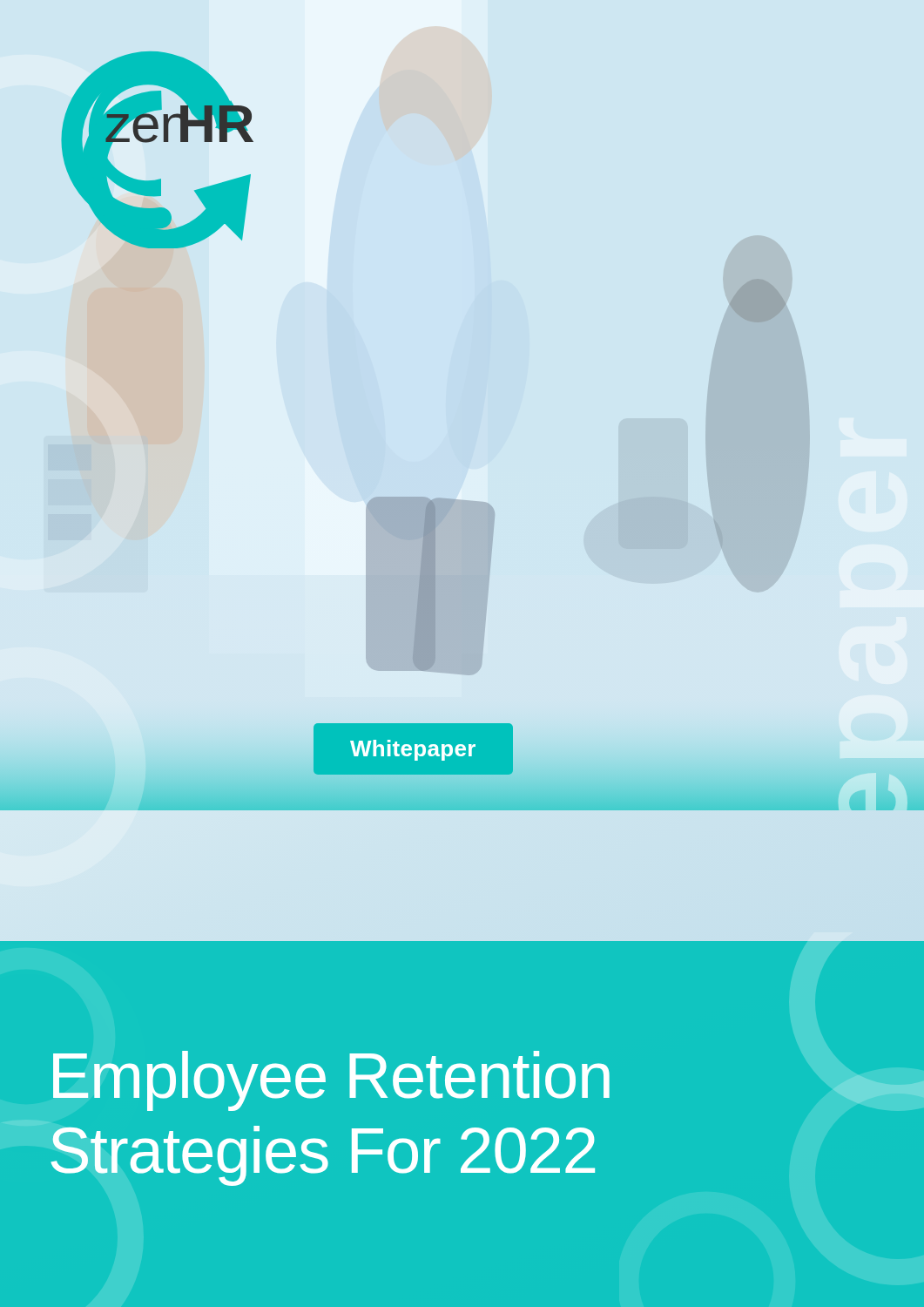This screenshot has height=1307, width=924.
Task: Locate the photo
Action: 462,405
